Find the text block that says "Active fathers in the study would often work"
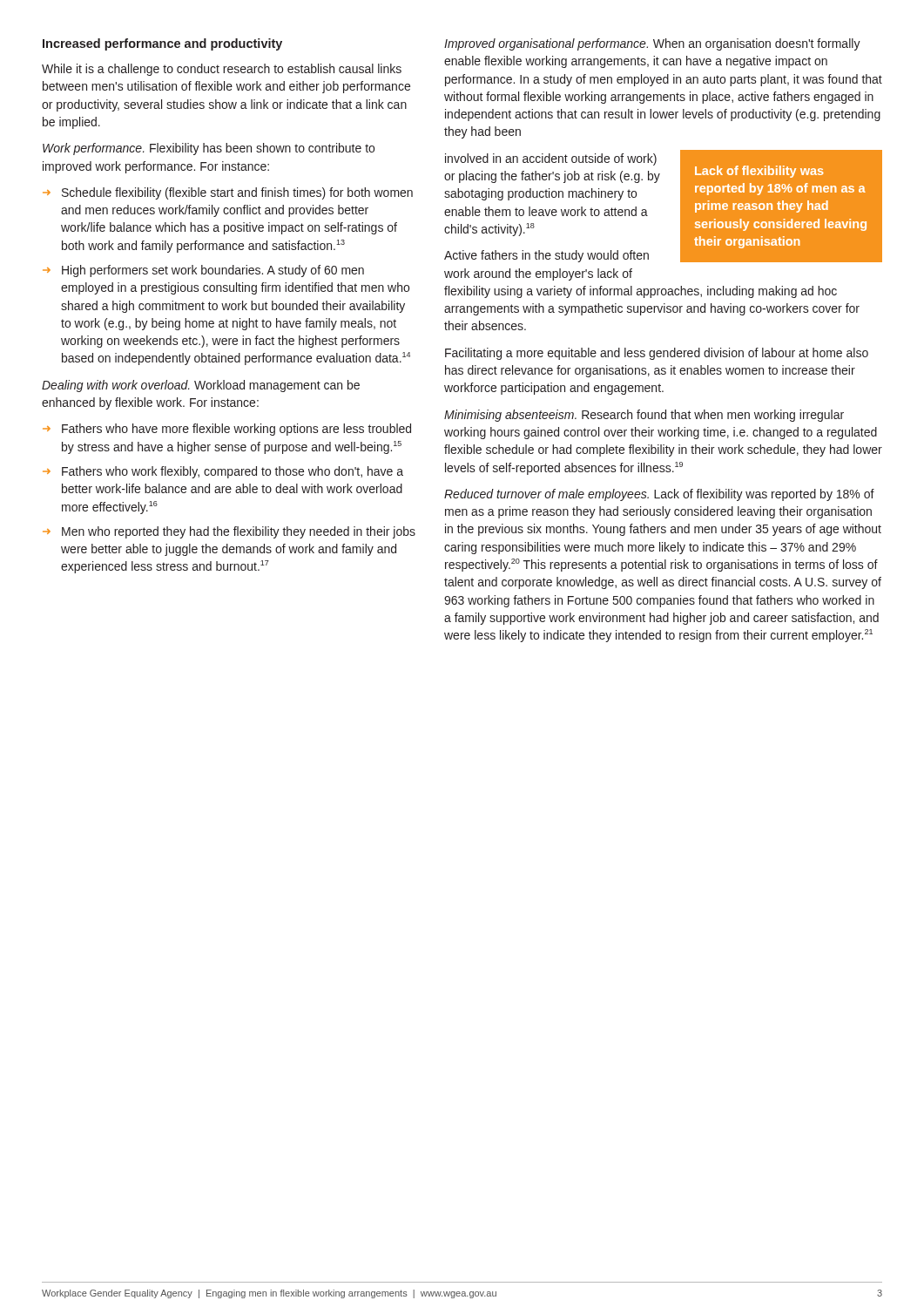Viewport: 924px width, 1307px height. tap(663, 291)
